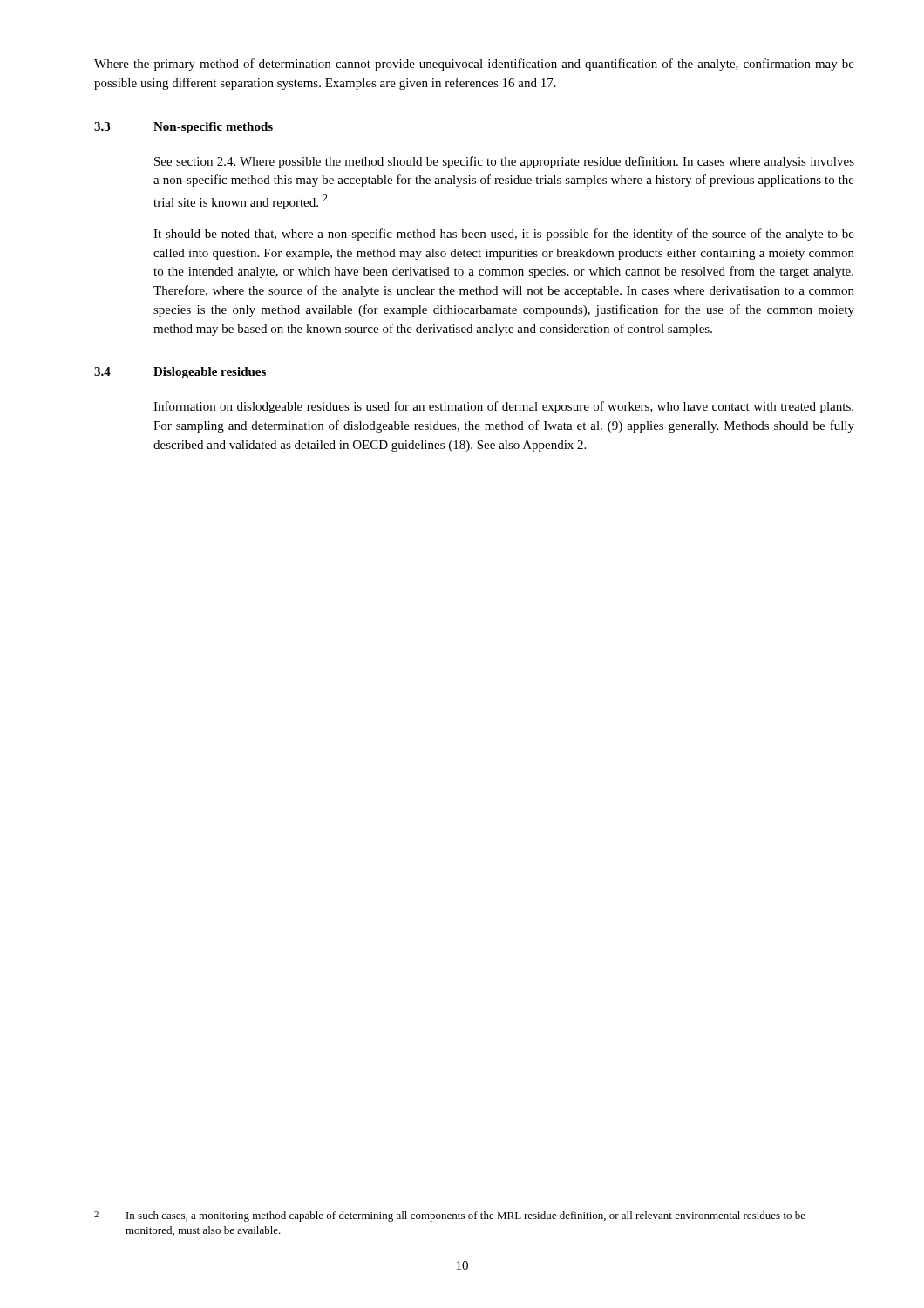Select the text block that says "See section 2.4. Where possible the method should"
Viewport: 924px width, 1308px height.
pyautogui.click(x=504, y=245)
